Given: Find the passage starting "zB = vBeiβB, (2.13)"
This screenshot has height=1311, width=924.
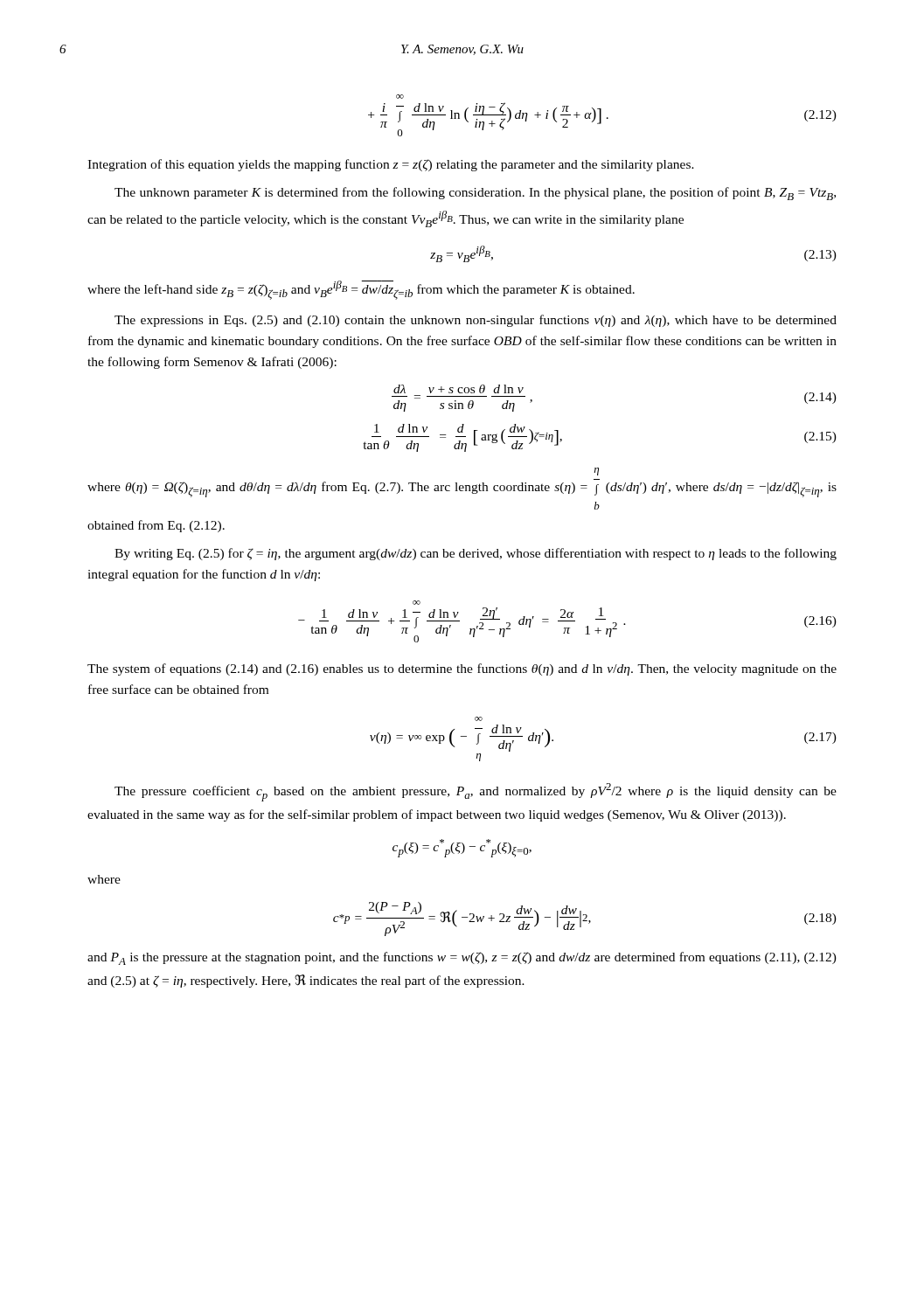Looking at the screenshot, I should pos(462,254).
